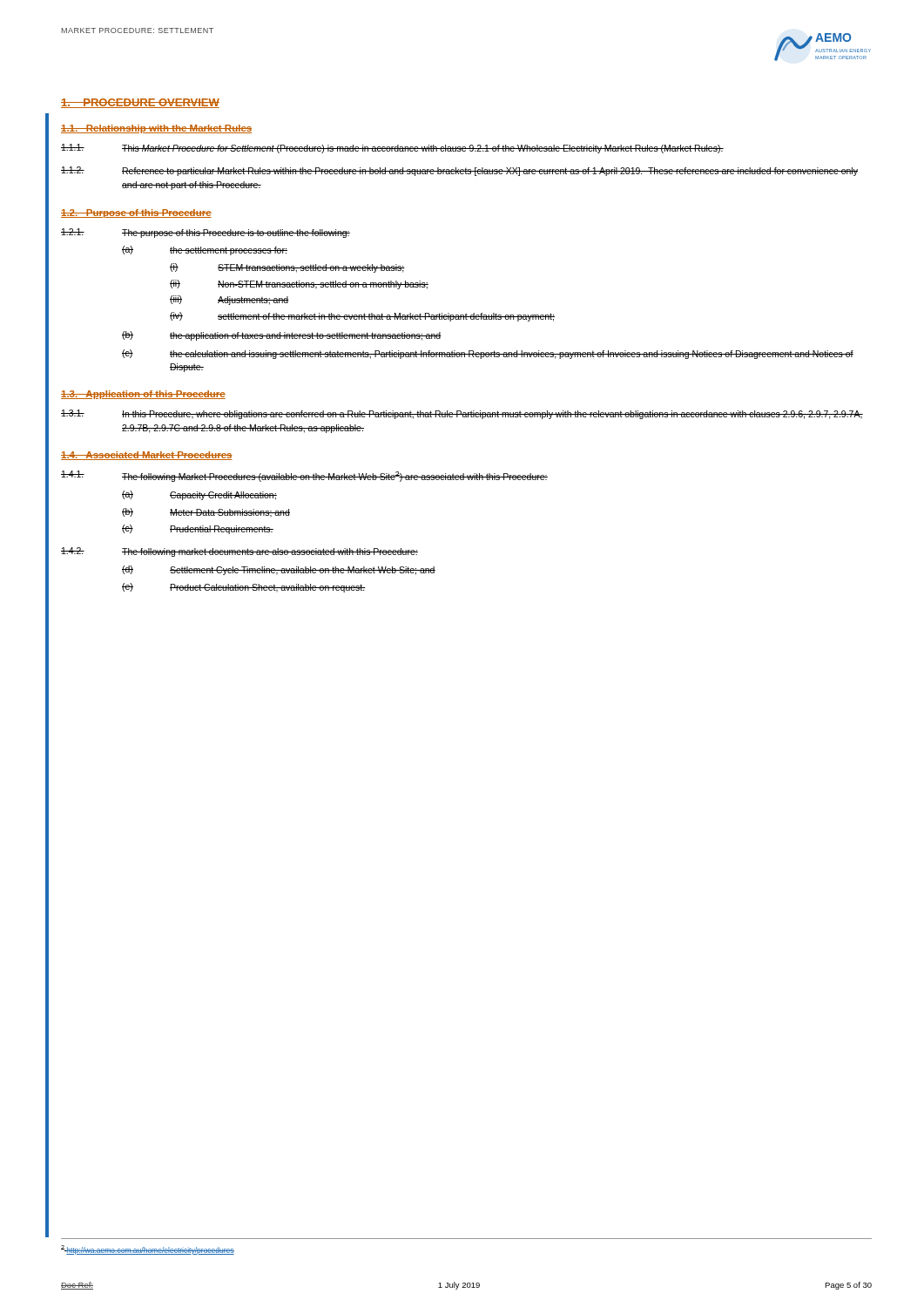
Task: Point to the block starting "(iii) Adjustments; and"
Action: [x=229, y=300]
